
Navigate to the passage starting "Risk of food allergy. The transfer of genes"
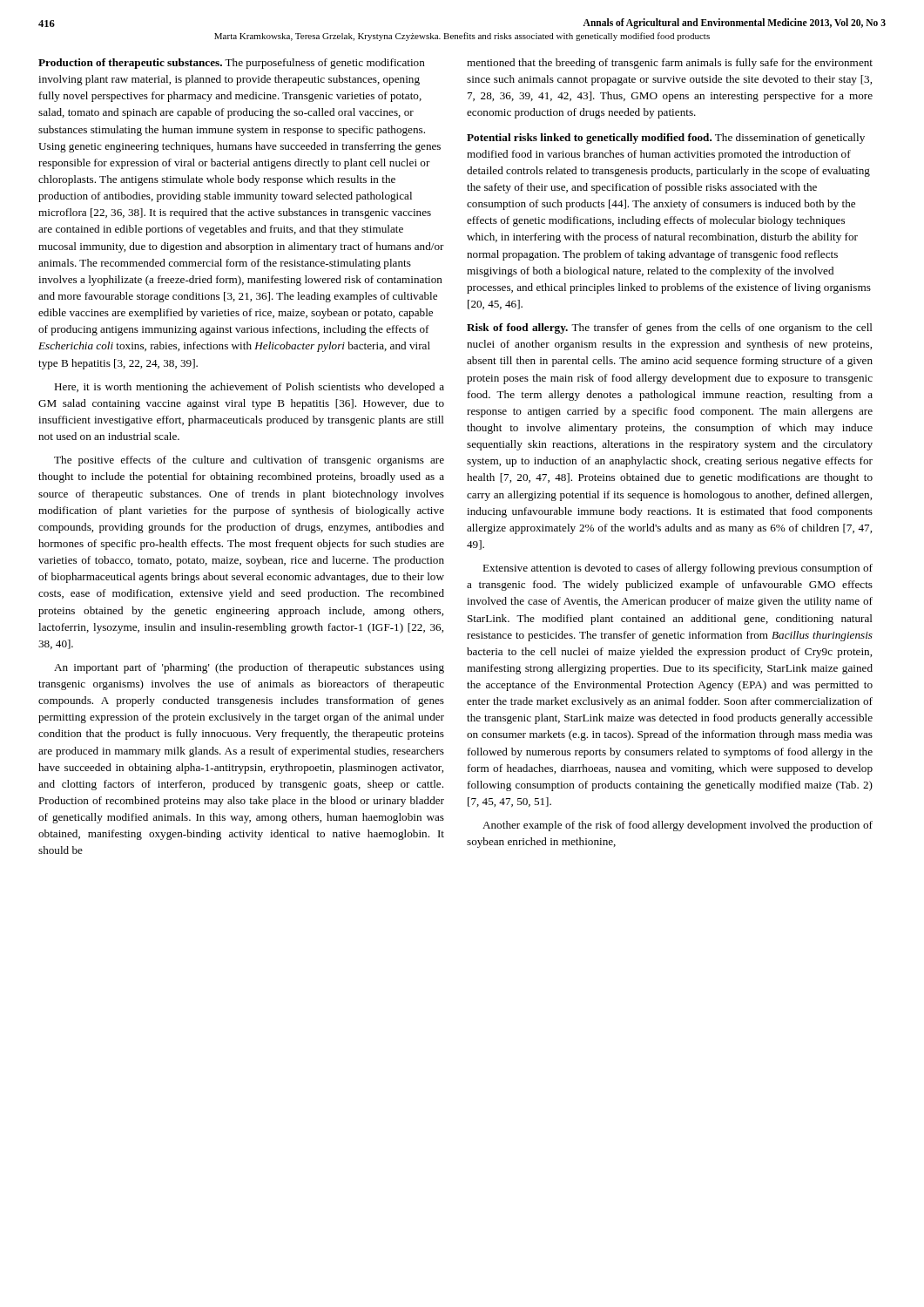tap(670, 584)
